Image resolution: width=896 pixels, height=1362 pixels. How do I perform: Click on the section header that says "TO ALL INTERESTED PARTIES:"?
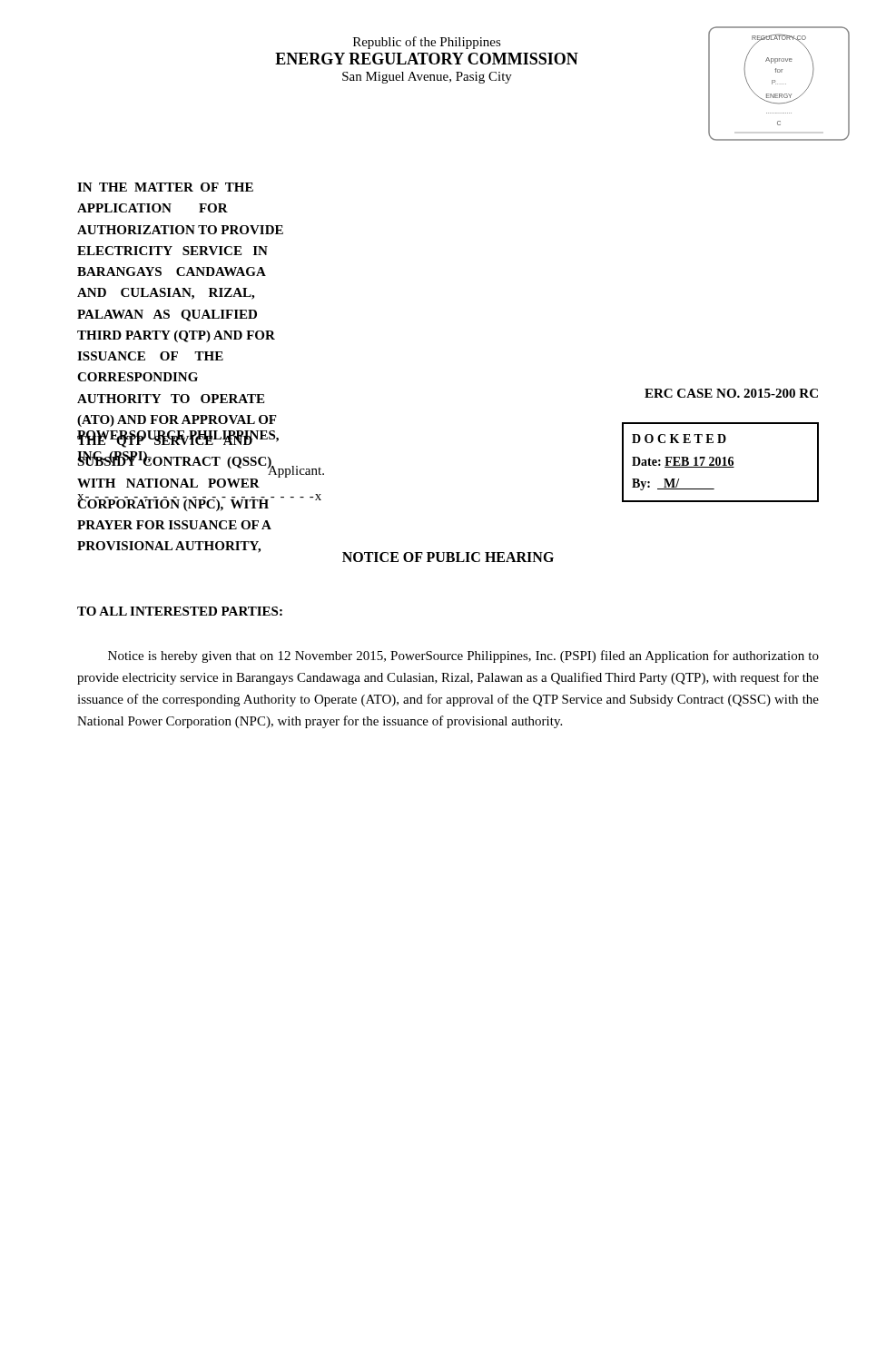click(180, 611)
